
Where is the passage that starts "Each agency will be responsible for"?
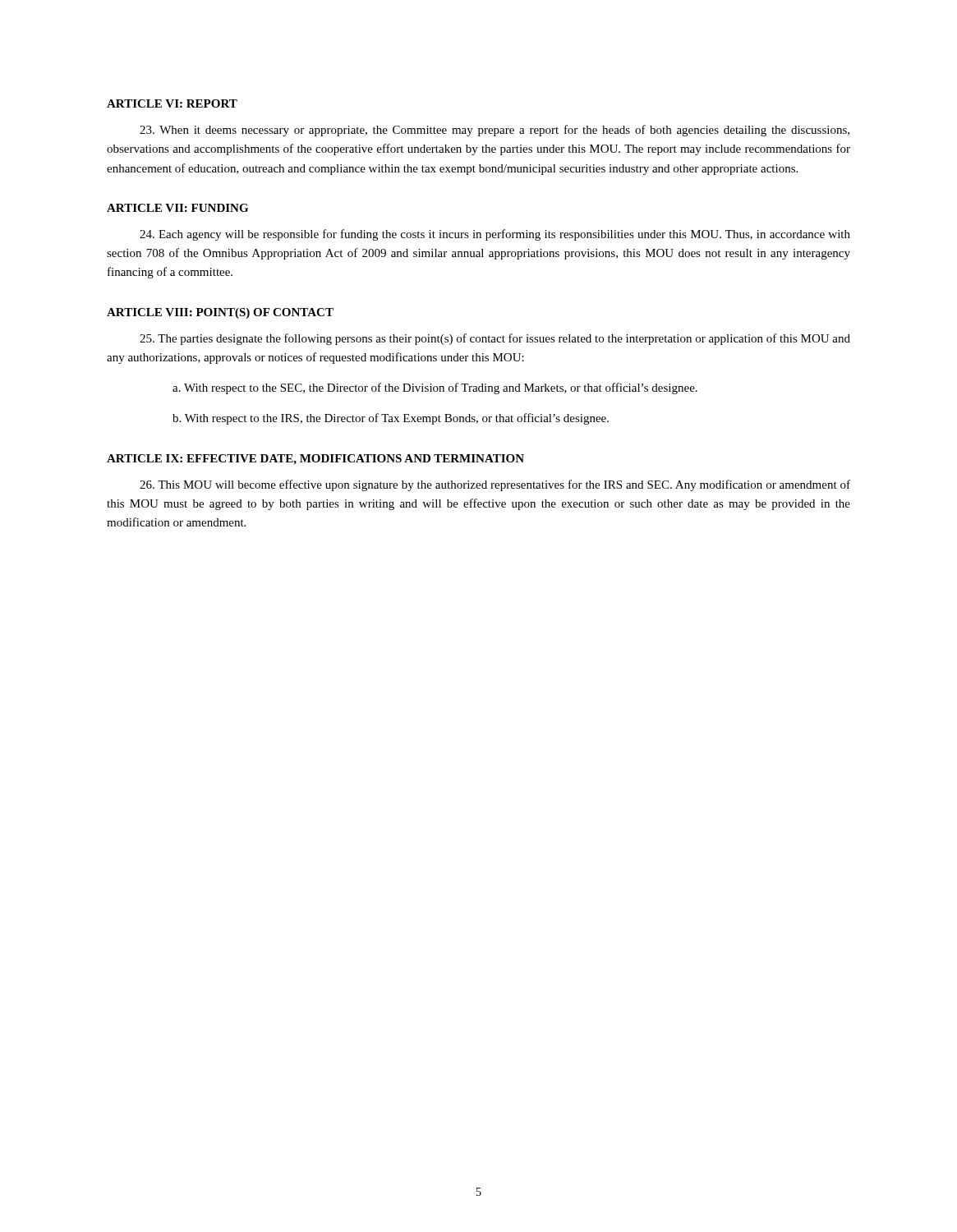pyautogui.click(x=478, y=253)
